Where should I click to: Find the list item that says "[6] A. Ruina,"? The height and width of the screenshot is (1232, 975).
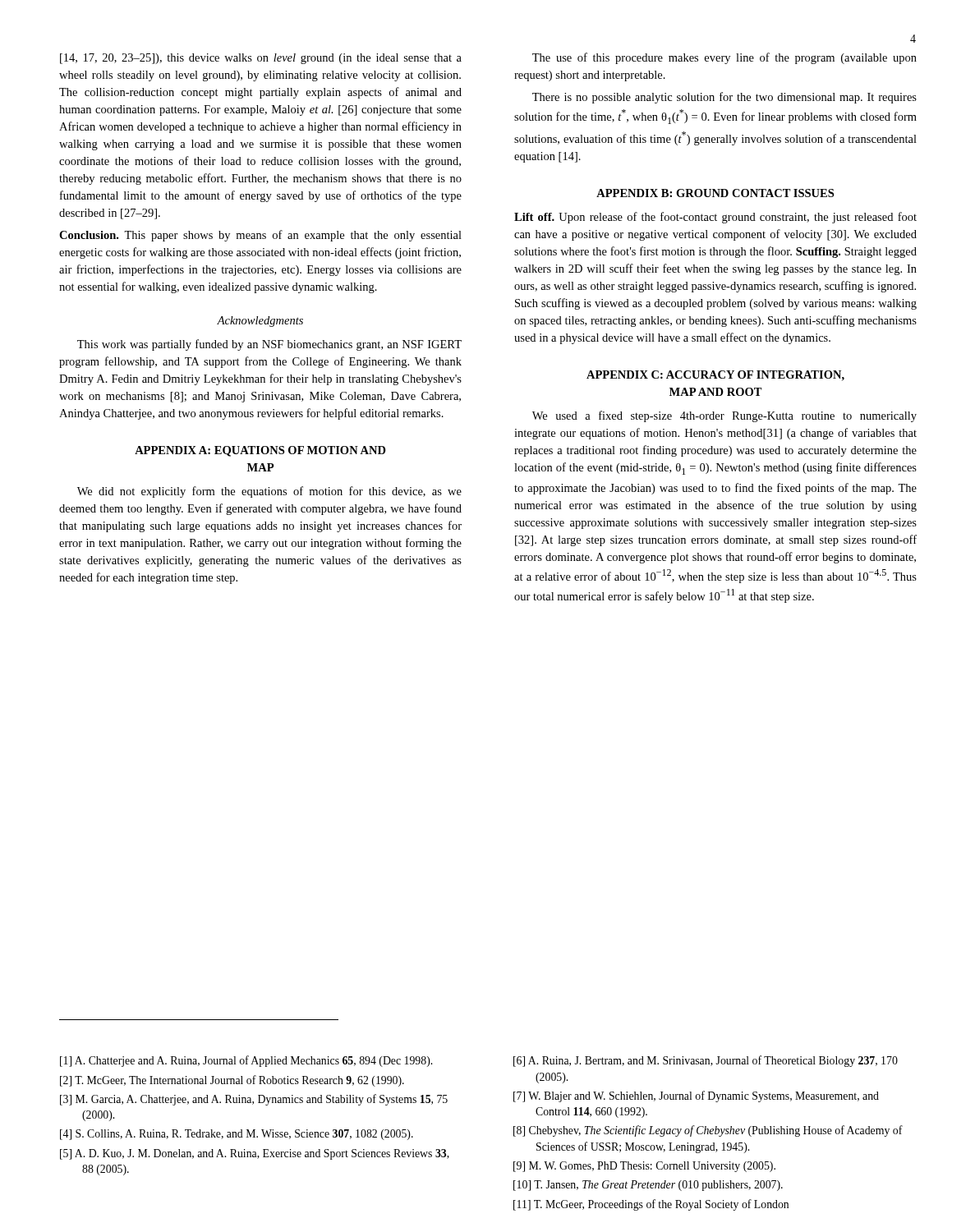(705, 1069)
